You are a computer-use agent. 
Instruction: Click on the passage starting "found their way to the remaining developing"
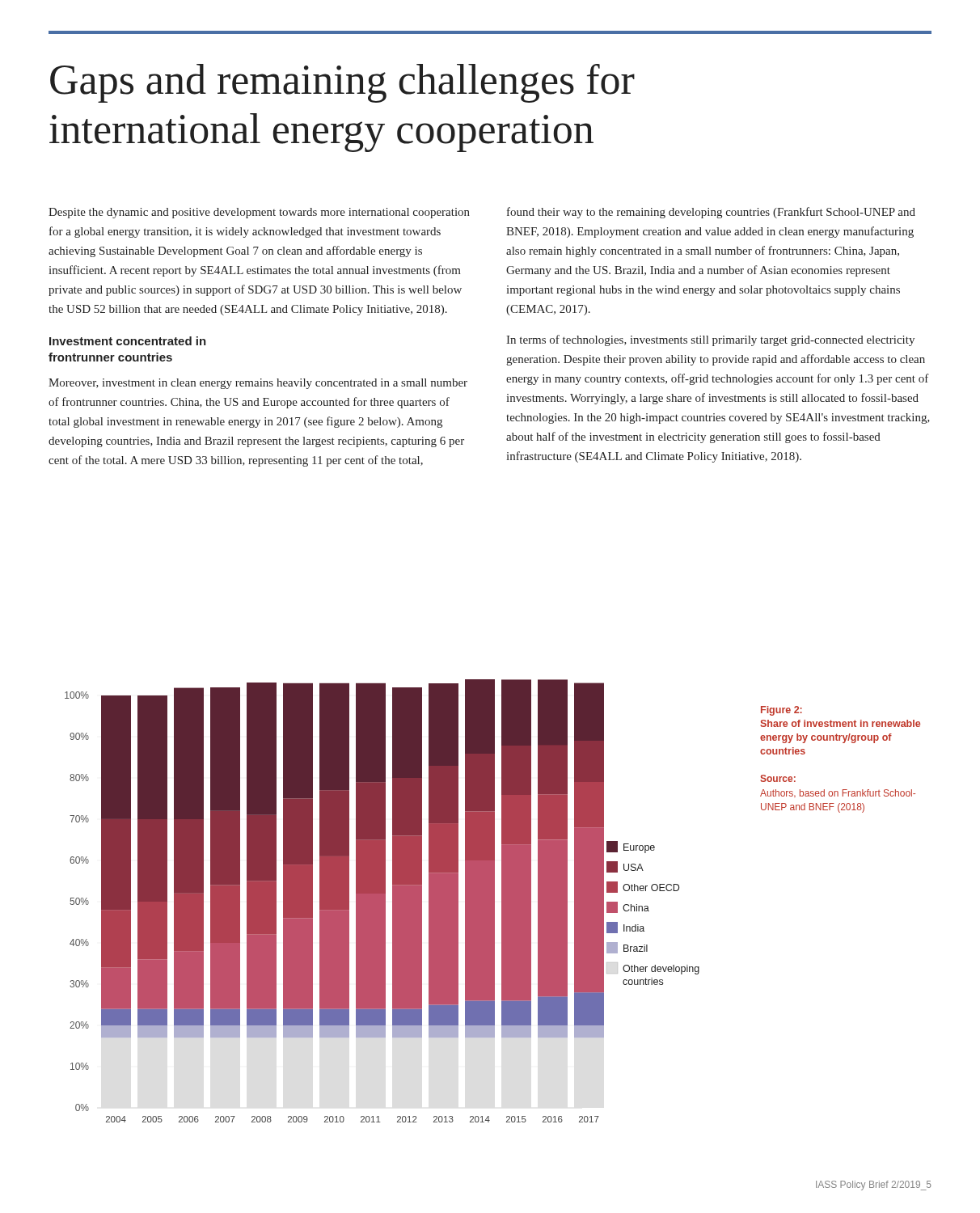point(719,334)
